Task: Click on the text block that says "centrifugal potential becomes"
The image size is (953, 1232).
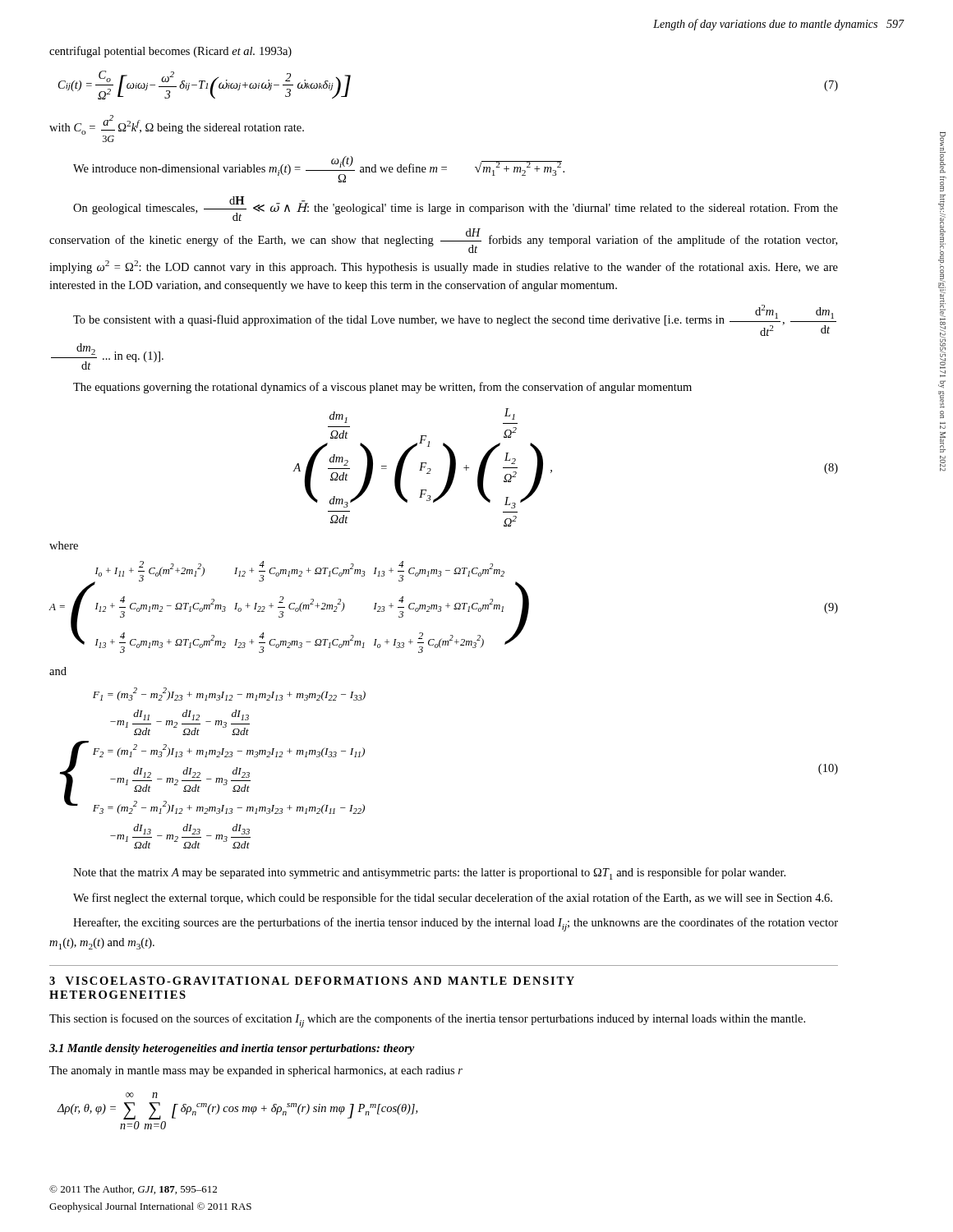Action: (171, 51)
